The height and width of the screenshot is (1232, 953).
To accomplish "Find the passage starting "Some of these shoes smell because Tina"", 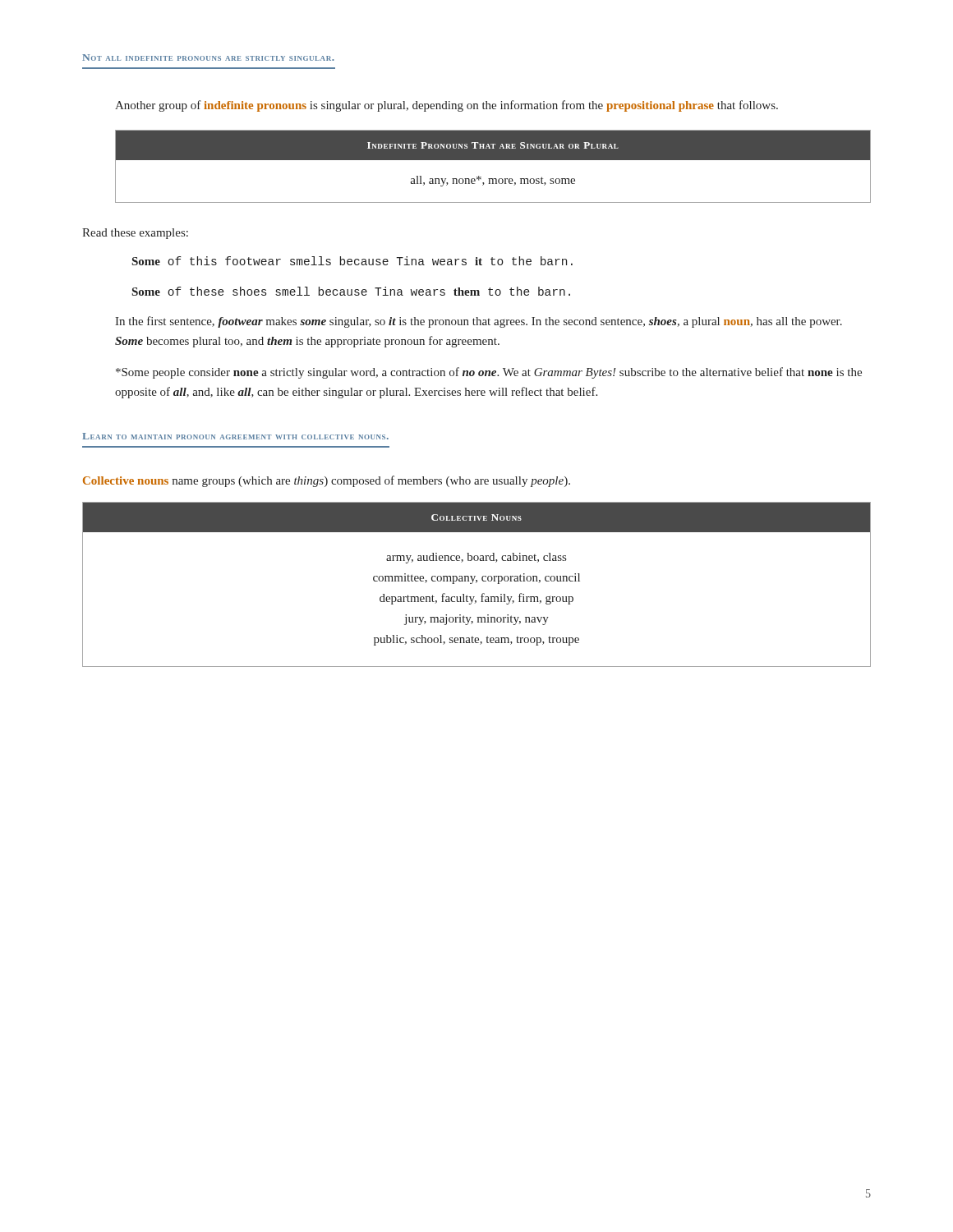I will point(352,292).
